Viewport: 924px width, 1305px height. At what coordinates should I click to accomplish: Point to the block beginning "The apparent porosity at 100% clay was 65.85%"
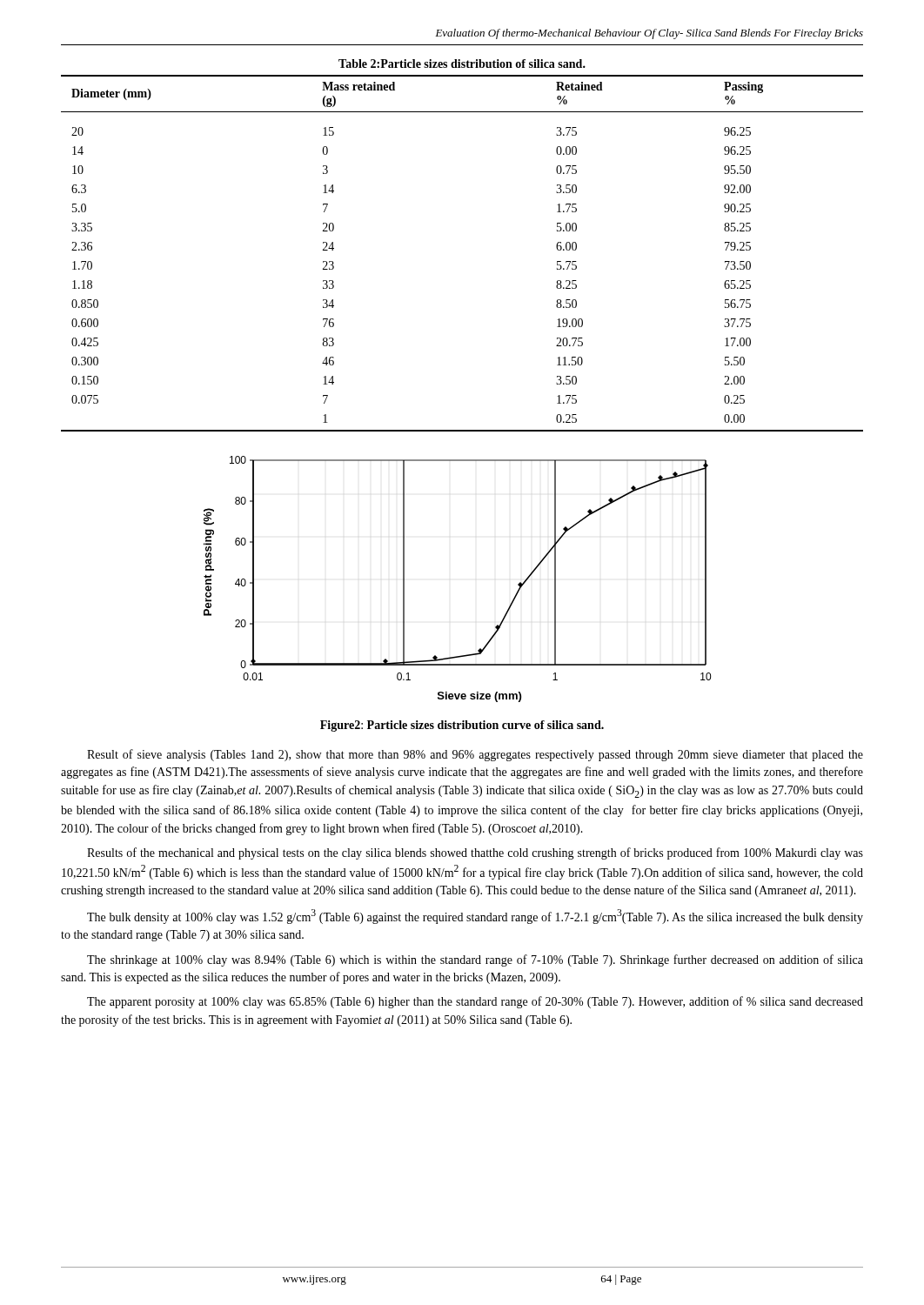point(462,1011)
